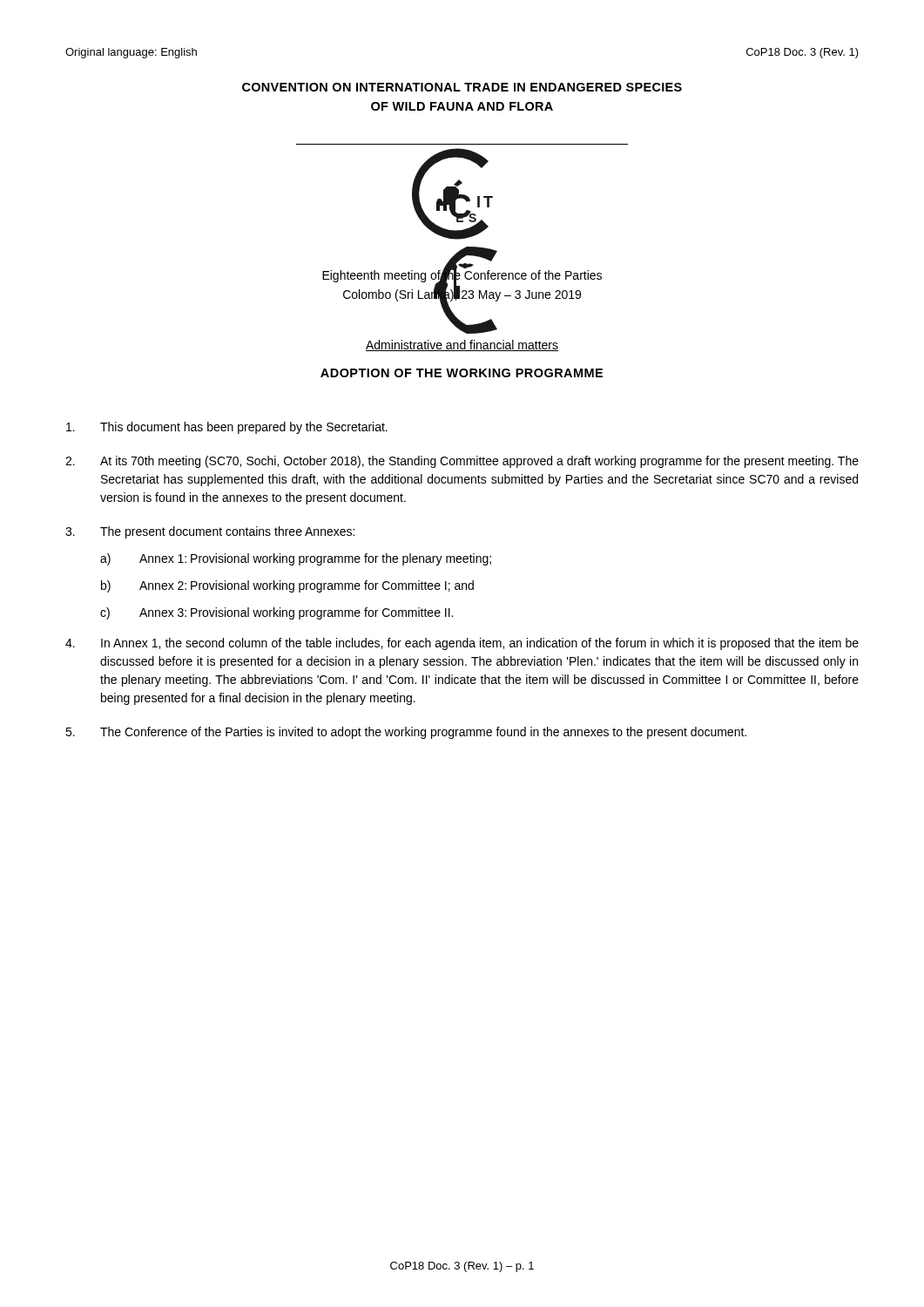Locate the logo
The width and height of the screenshot is (924, 1307).
coord(462,243)
